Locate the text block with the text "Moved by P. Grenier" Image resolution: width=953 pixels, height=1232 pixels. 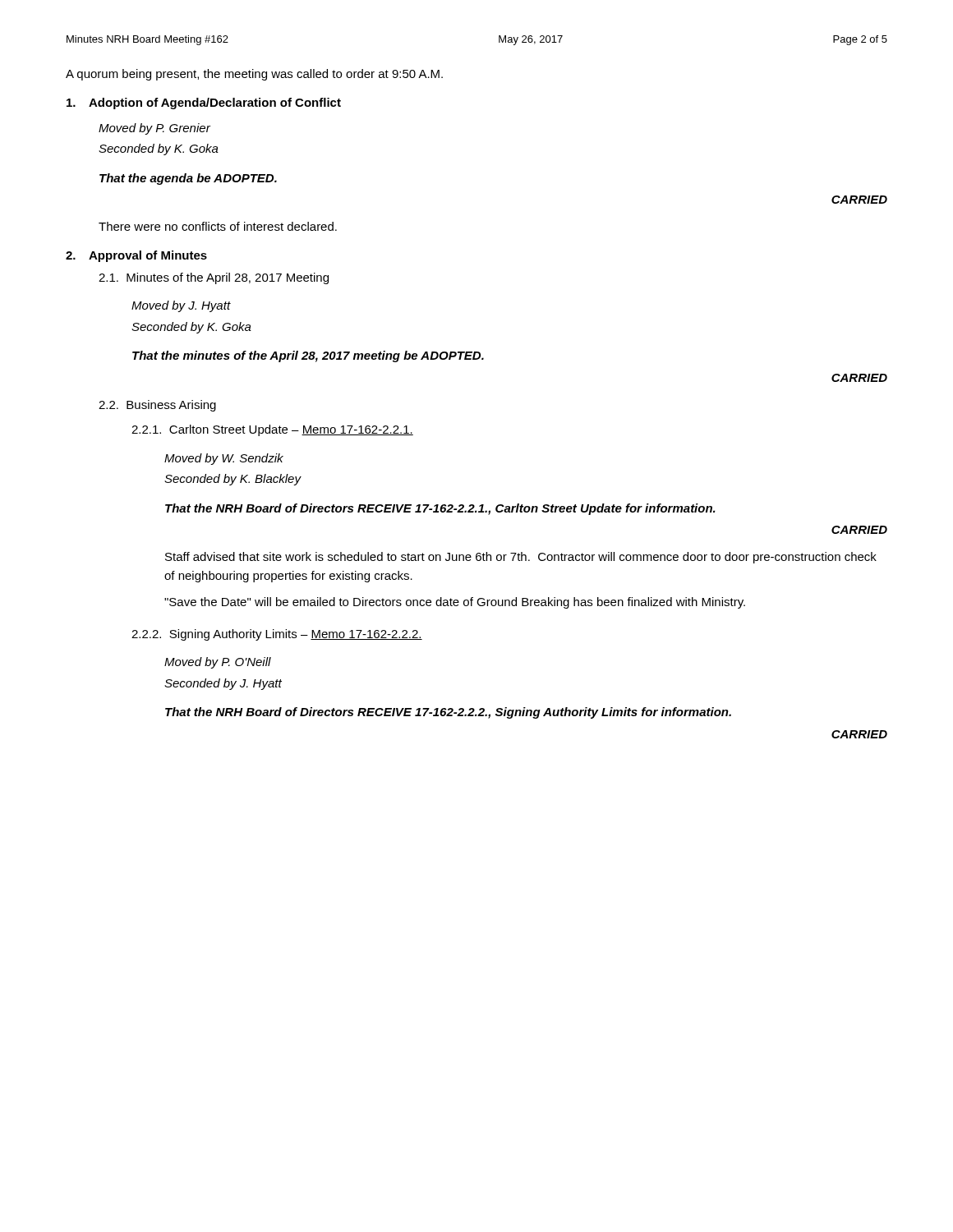click(x=154, y=129)
